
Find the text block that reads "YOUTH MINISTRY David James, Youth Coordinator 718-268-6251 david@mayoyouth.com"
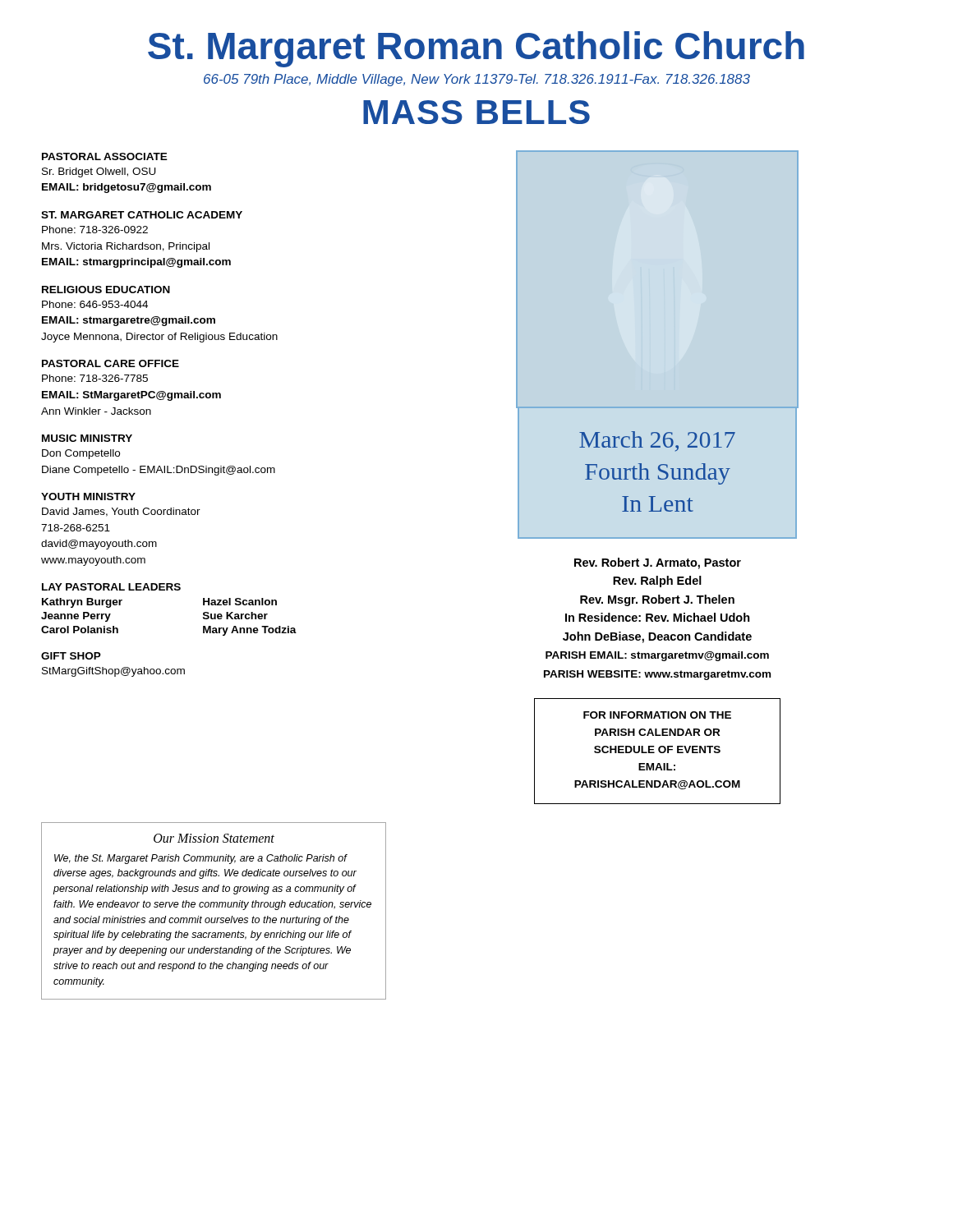click(88, 496)
